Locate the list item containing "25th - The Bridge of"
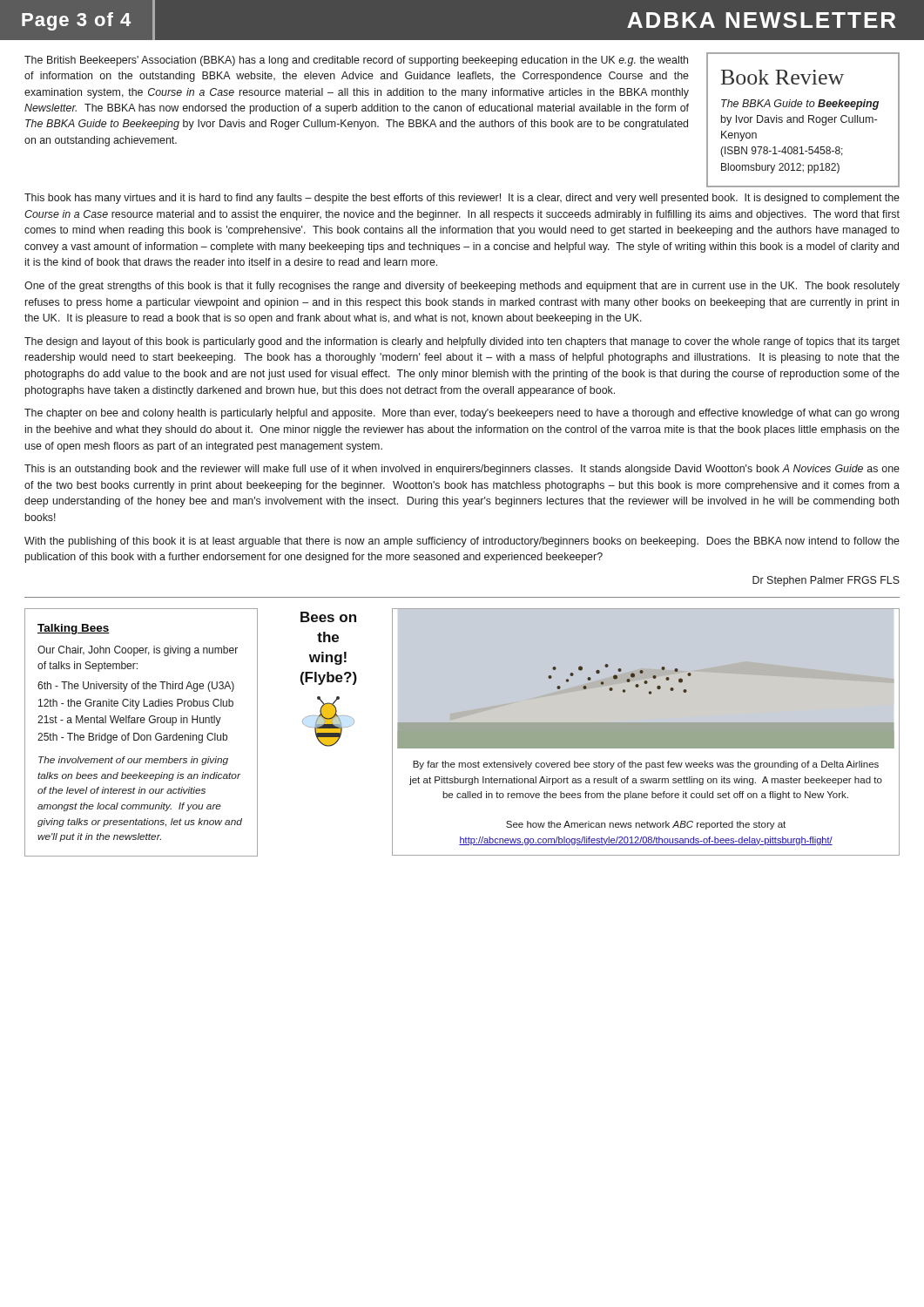The width and height of the screenshot is (924, 1307). point(133,737)
